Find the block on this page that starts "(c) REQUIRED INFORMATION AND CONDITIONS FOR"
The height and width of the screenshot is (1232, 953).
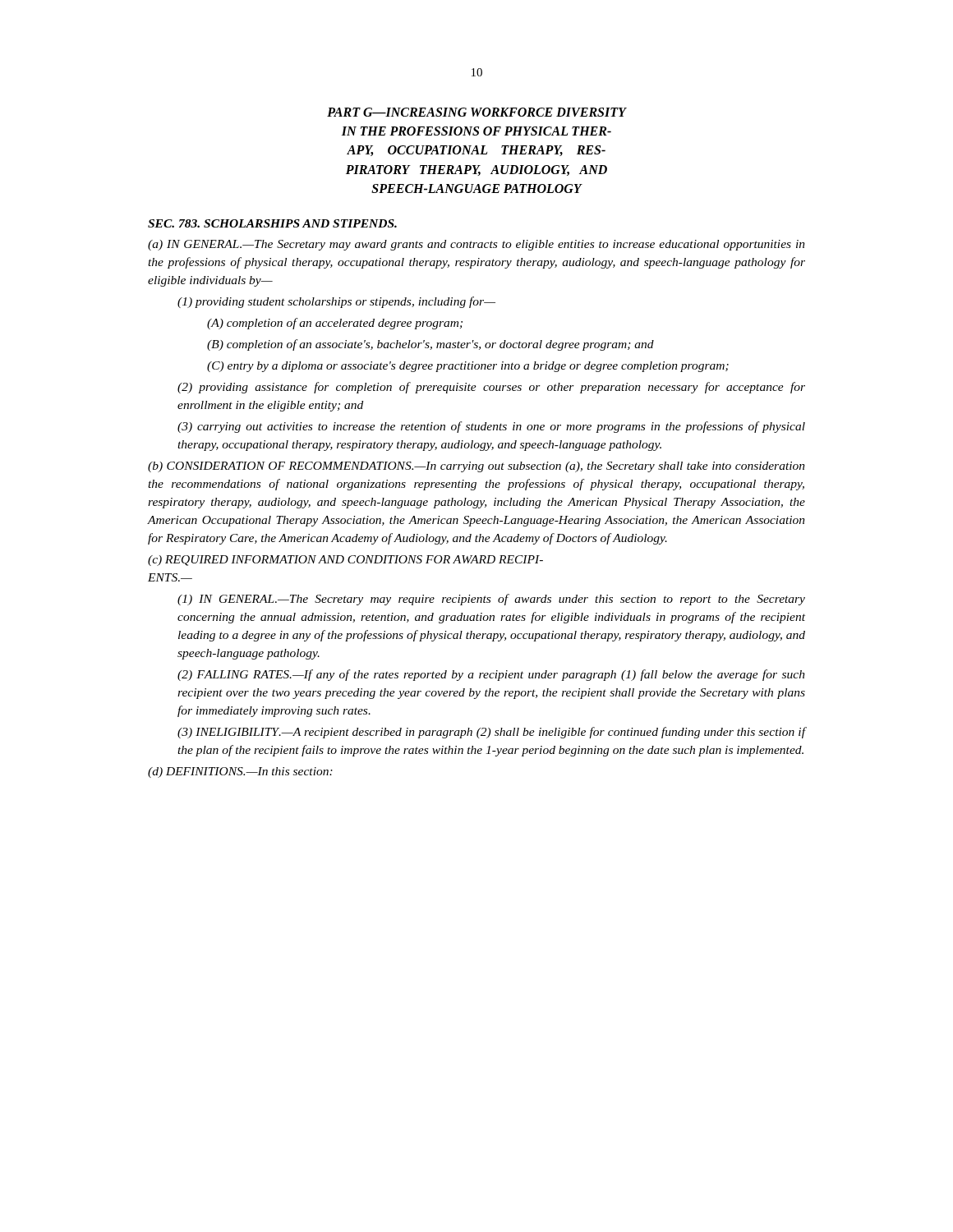pyautogui.click(x=476, y=568)
